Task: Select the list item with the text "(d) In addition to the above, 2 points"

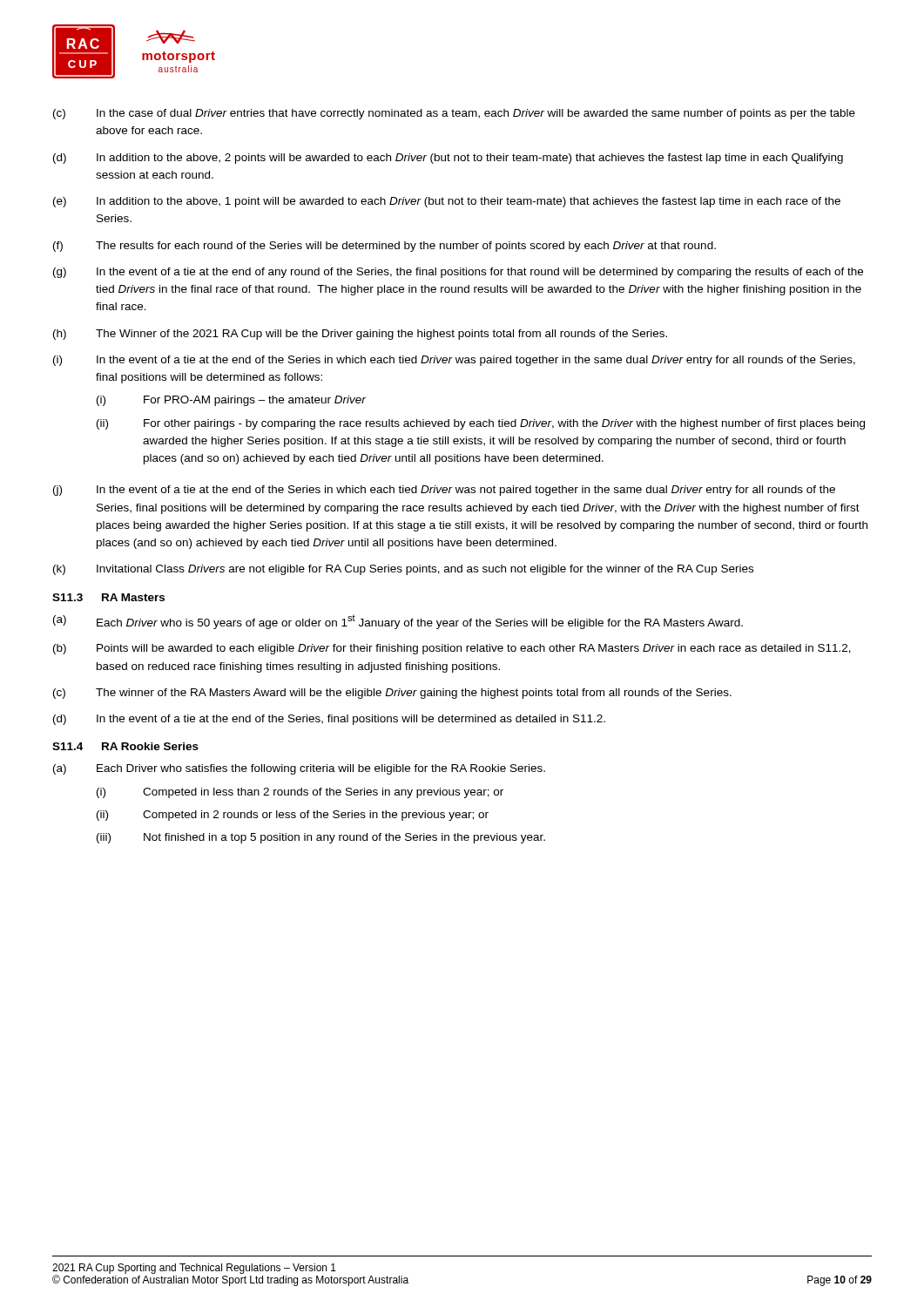Action: click(462, 166)
